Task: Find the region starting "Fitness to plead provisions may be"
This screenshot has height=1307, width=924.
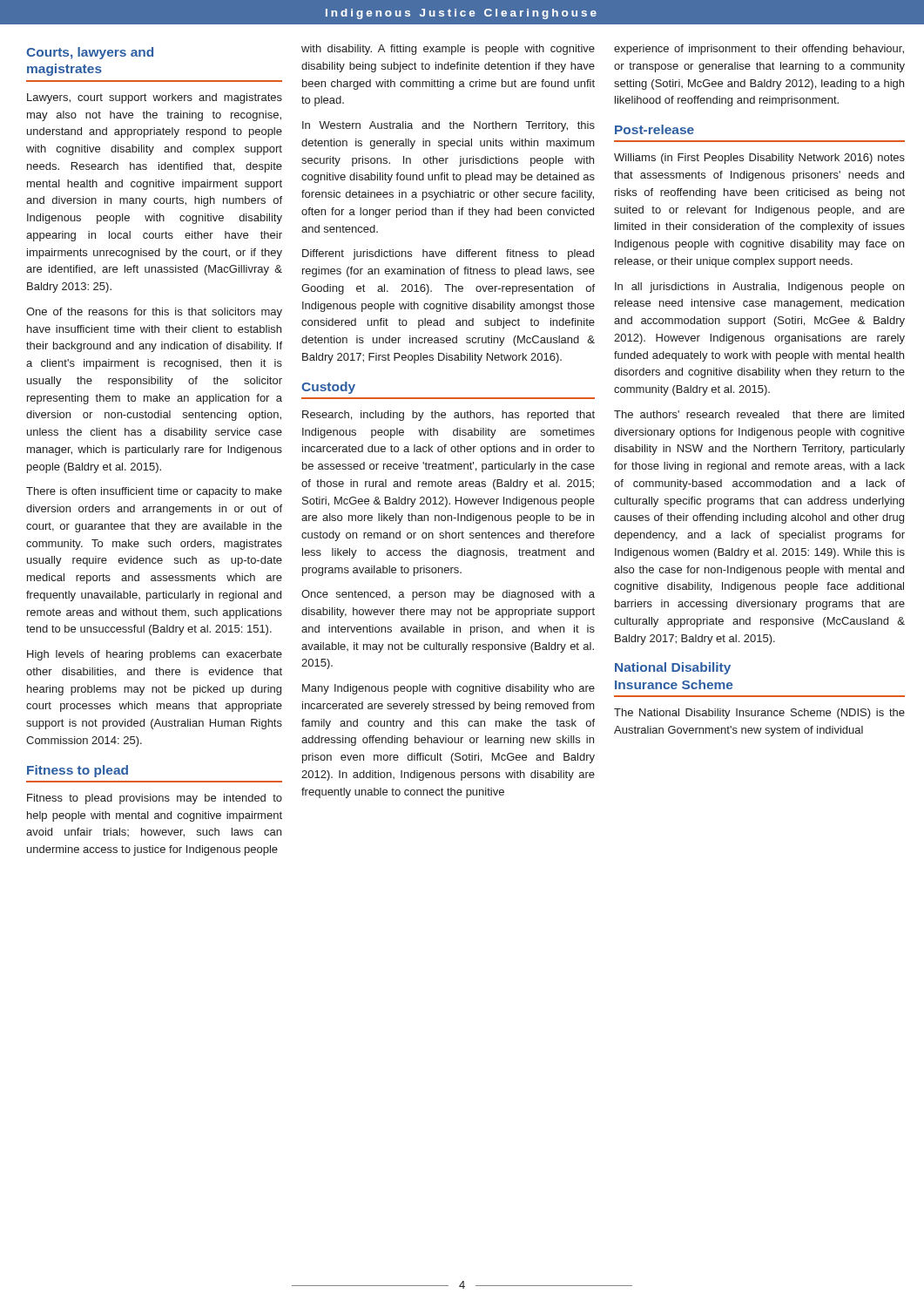Action: [x=154, y=823]
